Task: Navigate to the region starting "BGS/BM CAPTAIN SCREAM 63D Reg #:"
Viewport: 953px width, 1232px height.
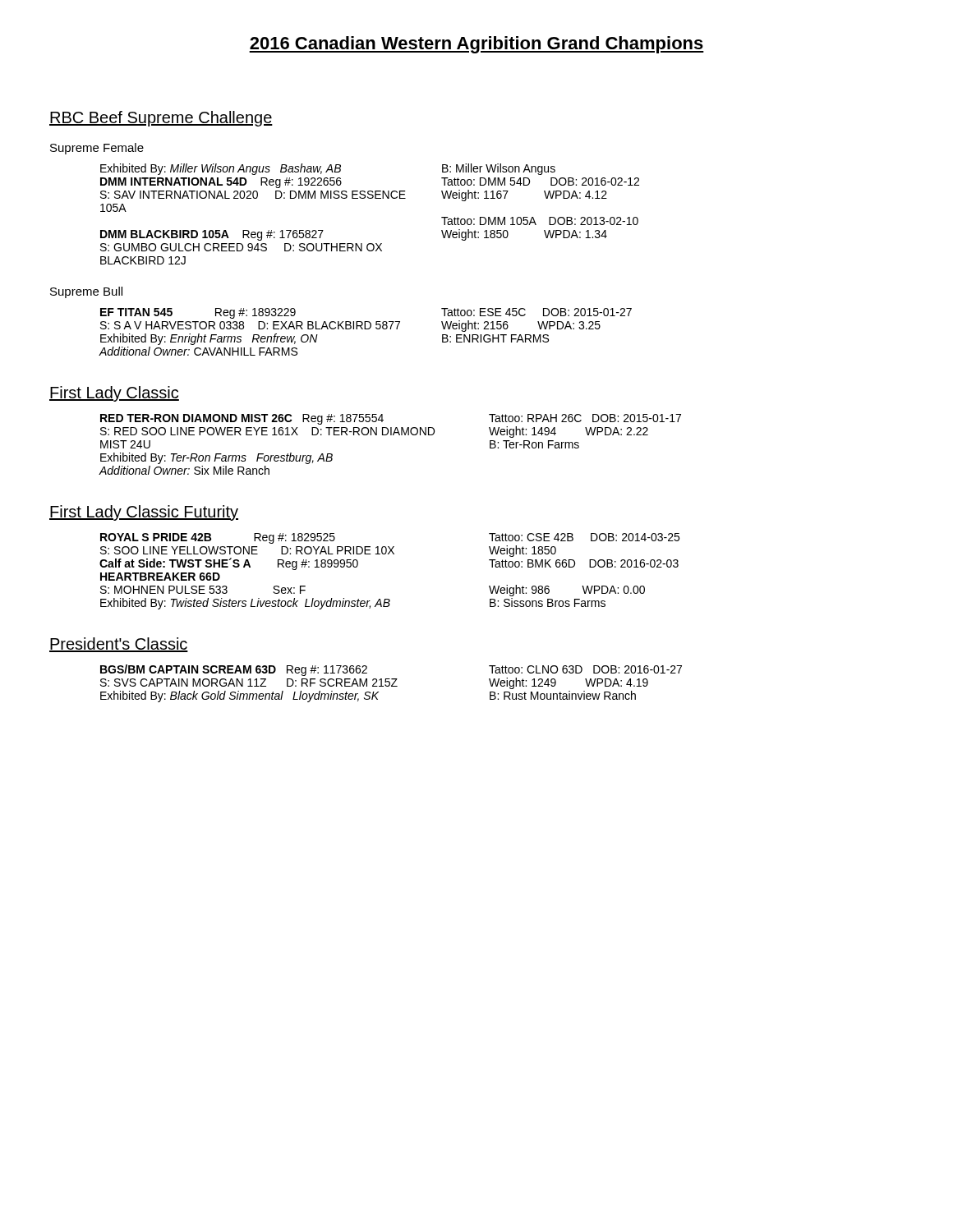Action: click(x=501, y=683)
